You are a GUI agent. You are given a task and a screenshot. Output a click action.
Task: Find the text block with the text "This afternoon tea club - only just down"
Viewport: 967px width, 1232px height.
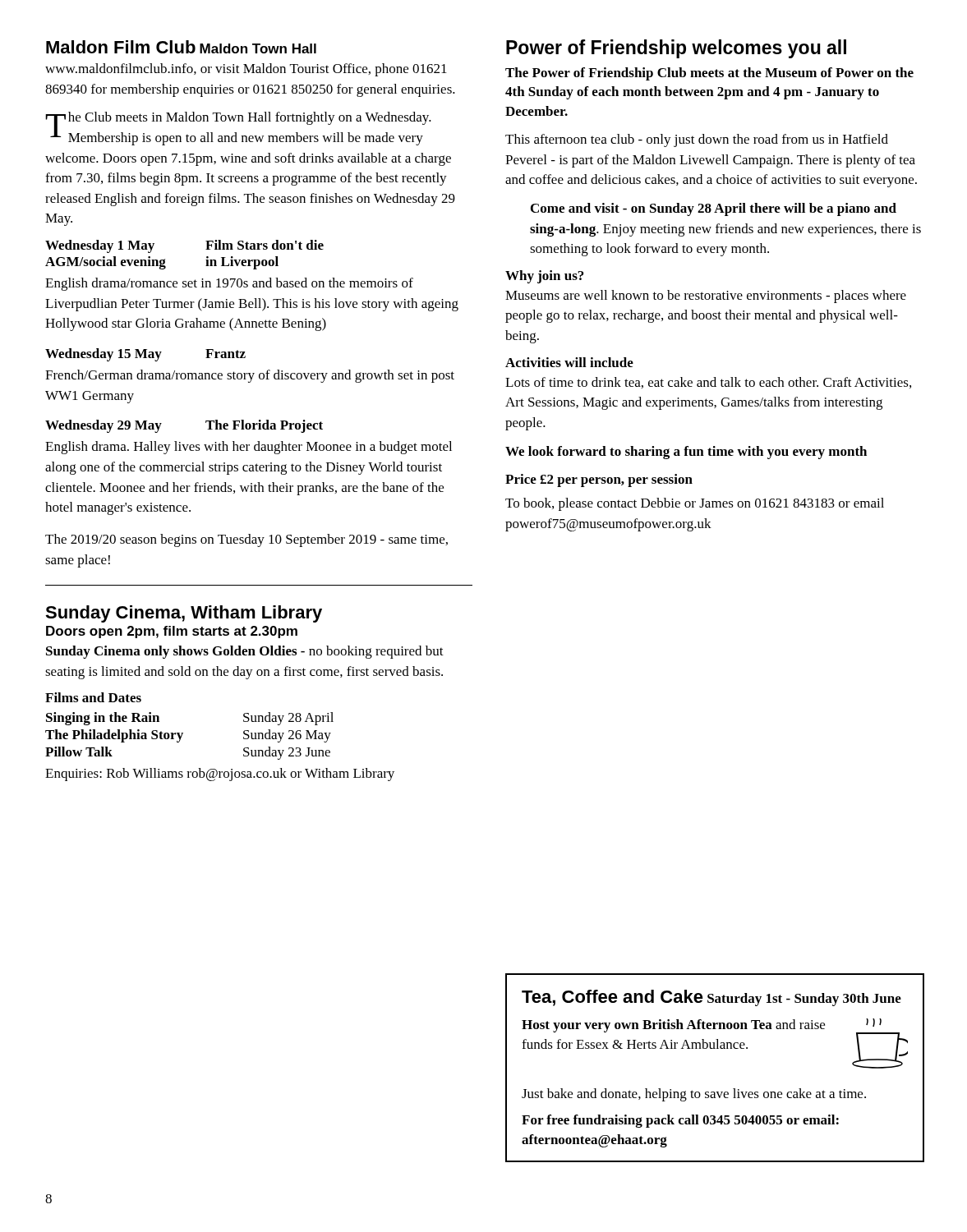pyautogui.click(x=715, y=160)
